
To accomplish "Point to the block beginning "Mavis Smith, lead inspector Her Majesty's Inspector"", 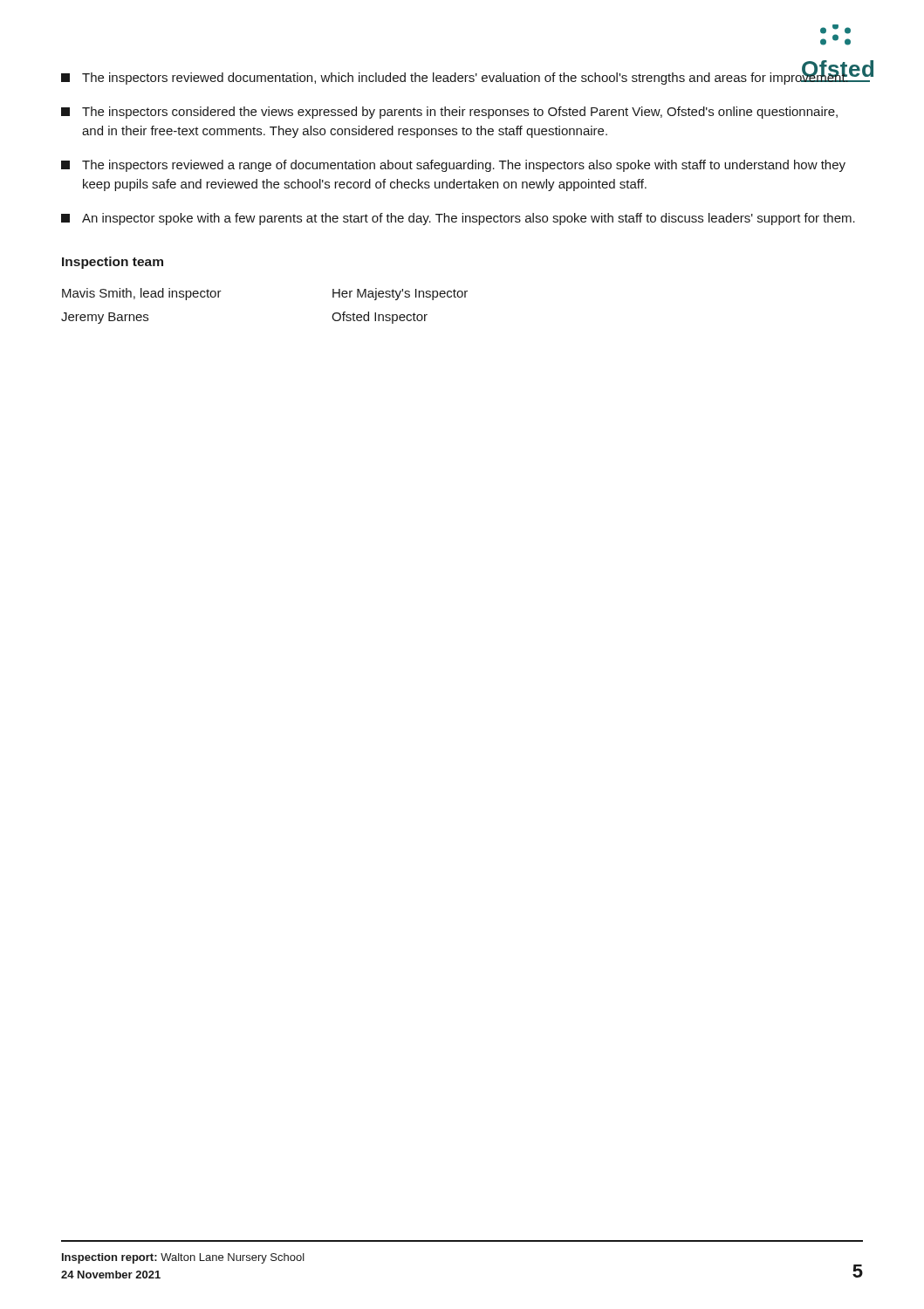I will pyautogui.click(x=462, y=305).
